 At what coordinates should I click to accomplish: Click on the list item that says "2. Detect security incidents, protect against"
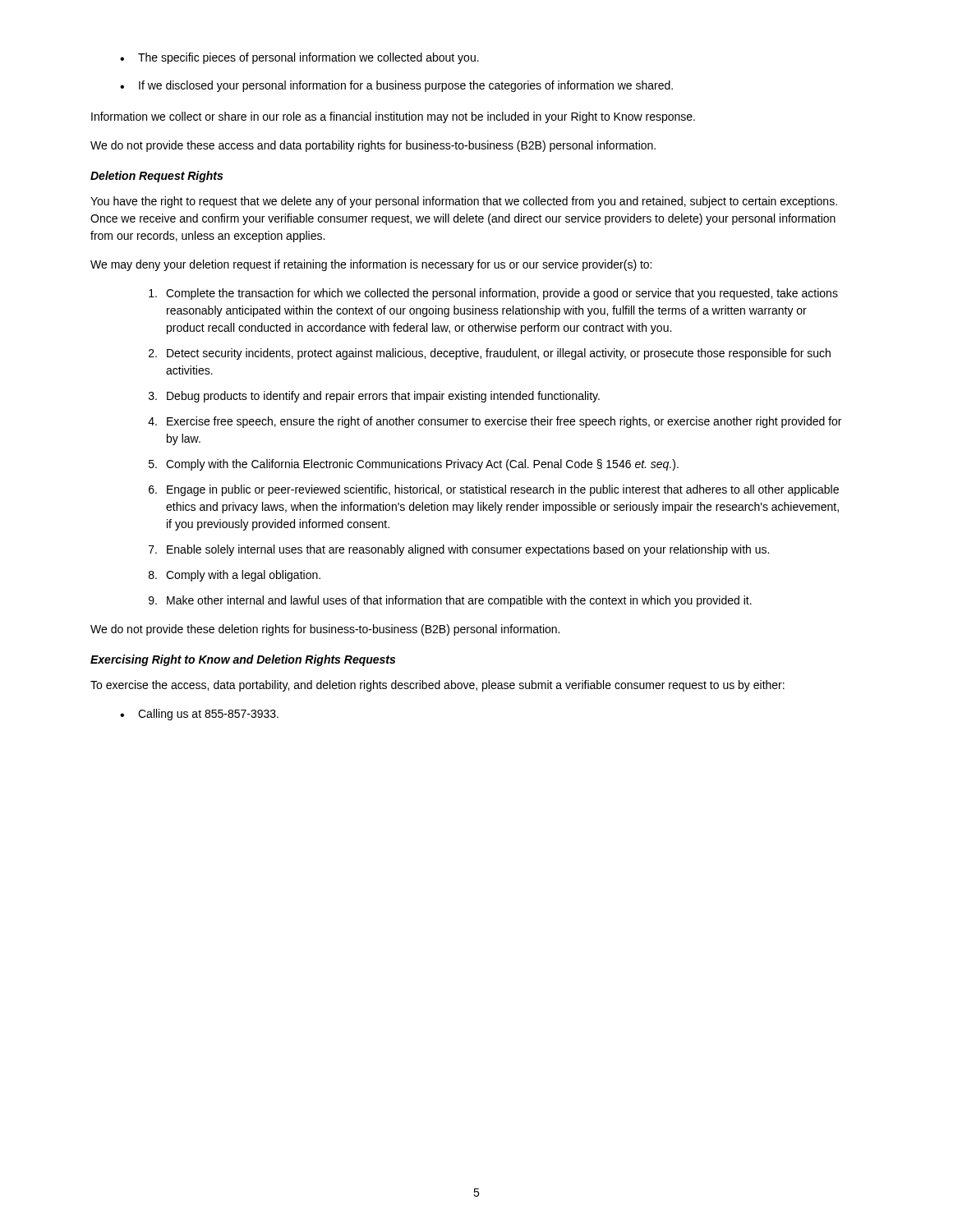(489, 362)
